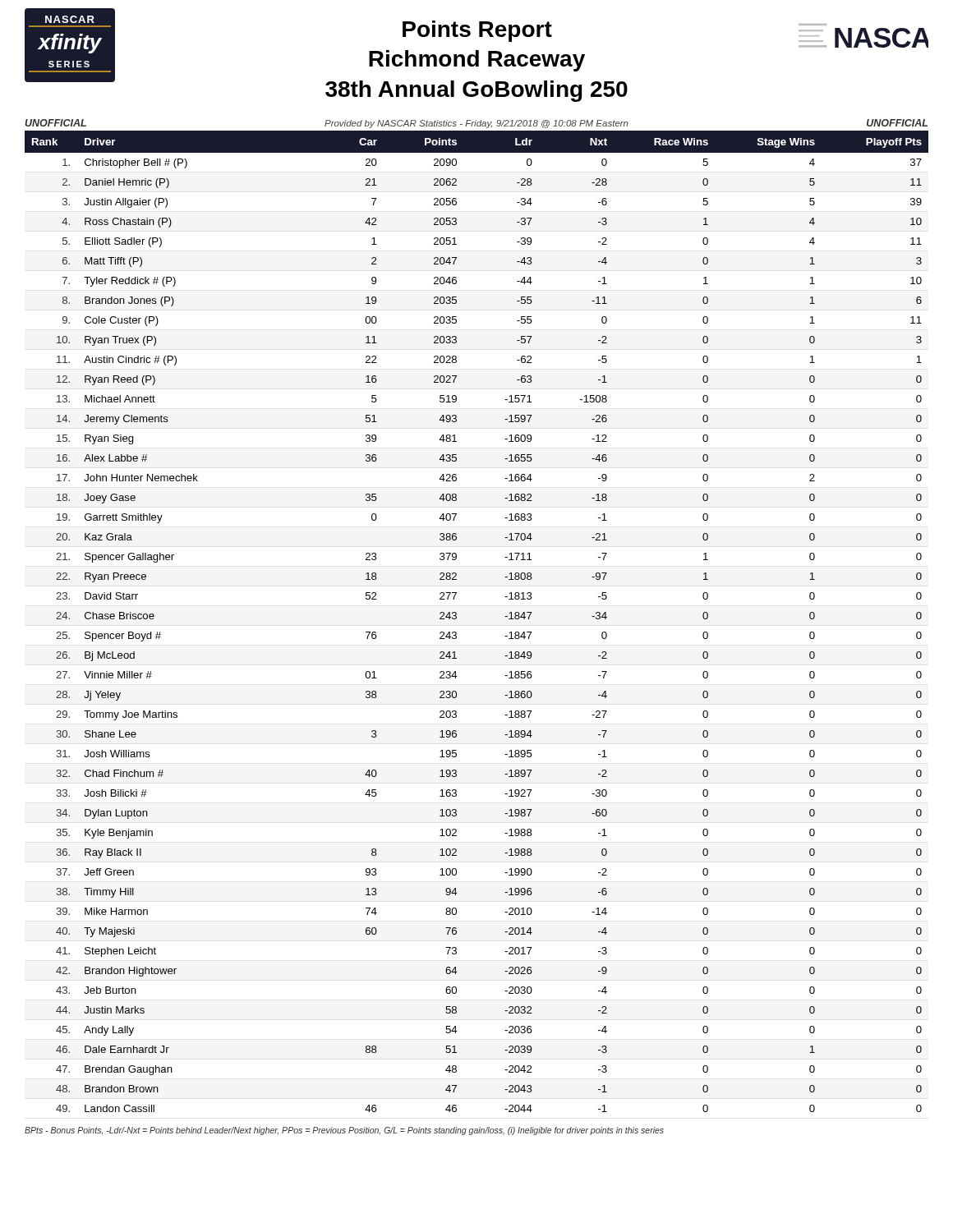
Task: Navigate to the block starting "BPts - Bonus Points, -Ldr/-Nxt = Points"
Action: (x=344, y=1130)
